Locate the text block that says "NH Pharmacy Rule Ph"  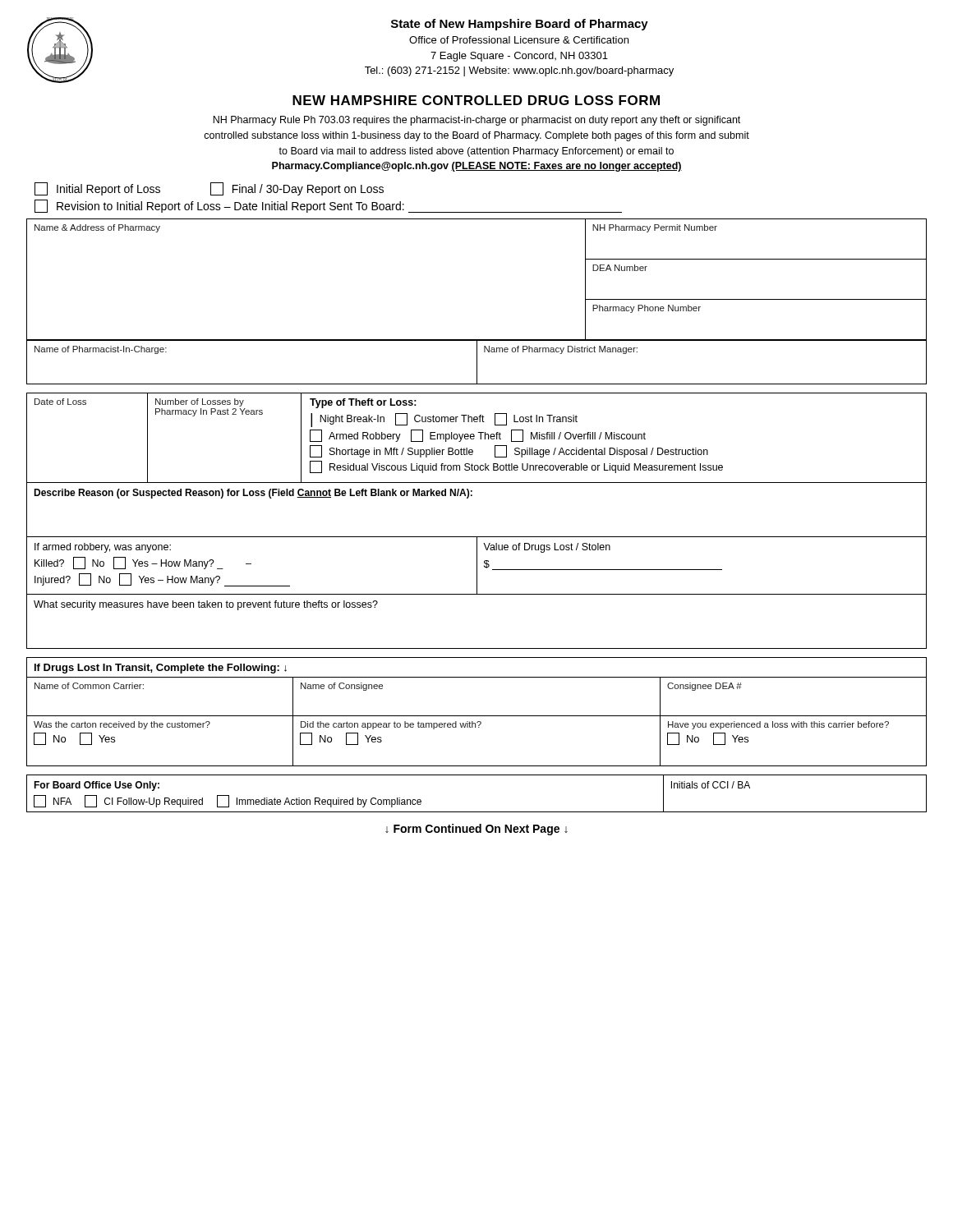click(x=476, y=143)
